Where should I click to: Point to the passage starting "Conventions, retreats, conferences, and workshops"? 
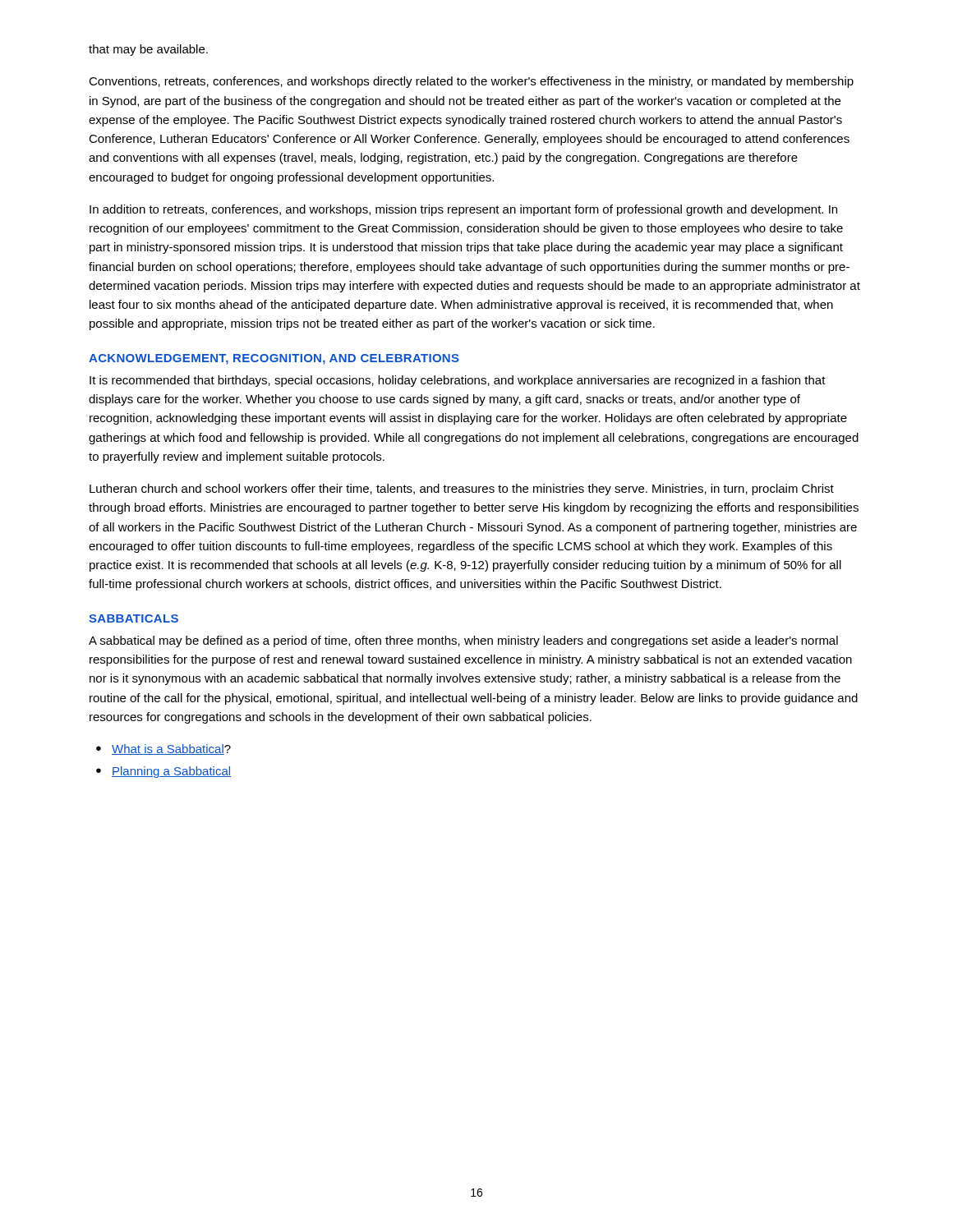(x=476, y=129)
